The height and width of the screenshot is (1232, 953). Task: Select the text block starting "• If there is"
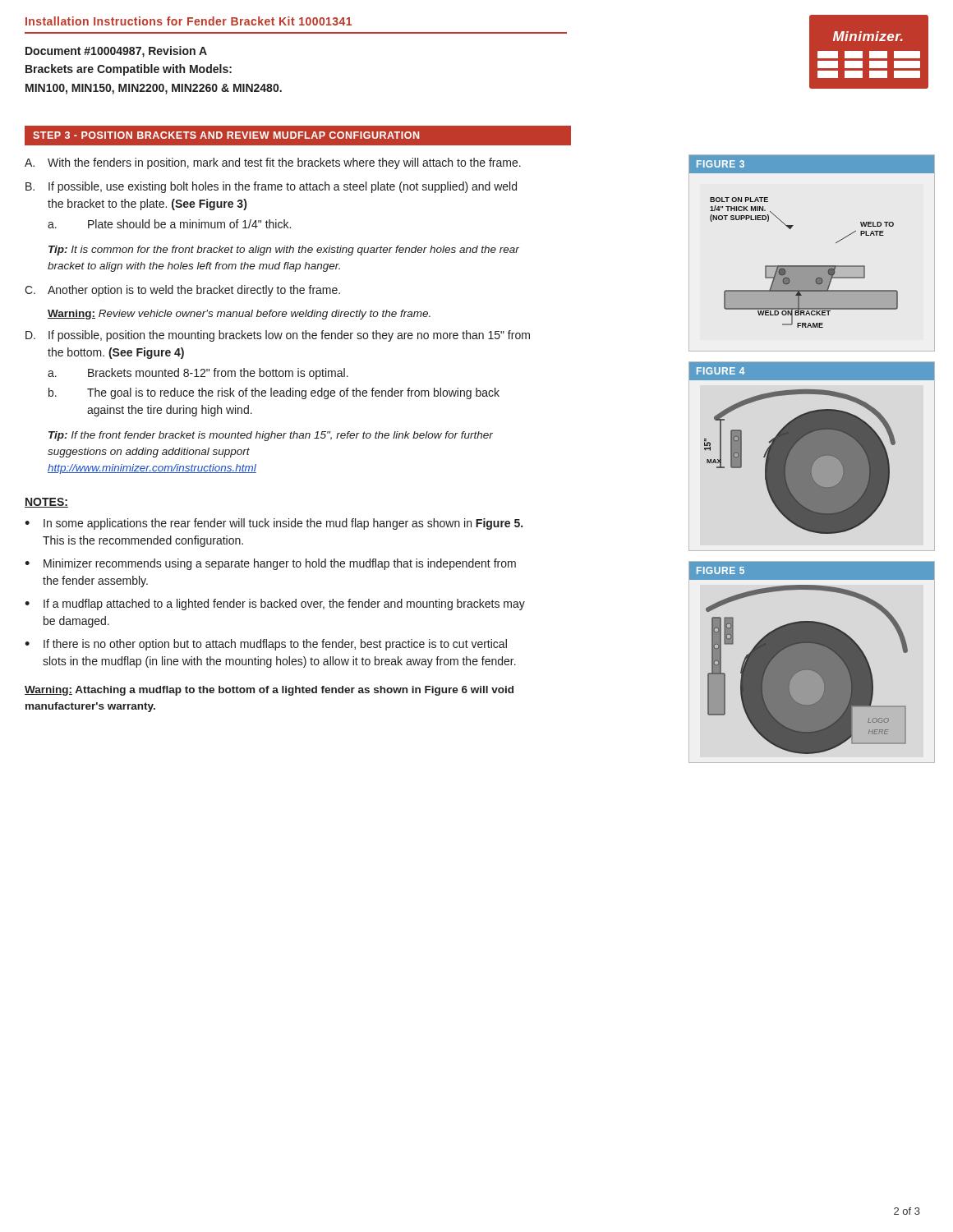[x=279, y=653]
